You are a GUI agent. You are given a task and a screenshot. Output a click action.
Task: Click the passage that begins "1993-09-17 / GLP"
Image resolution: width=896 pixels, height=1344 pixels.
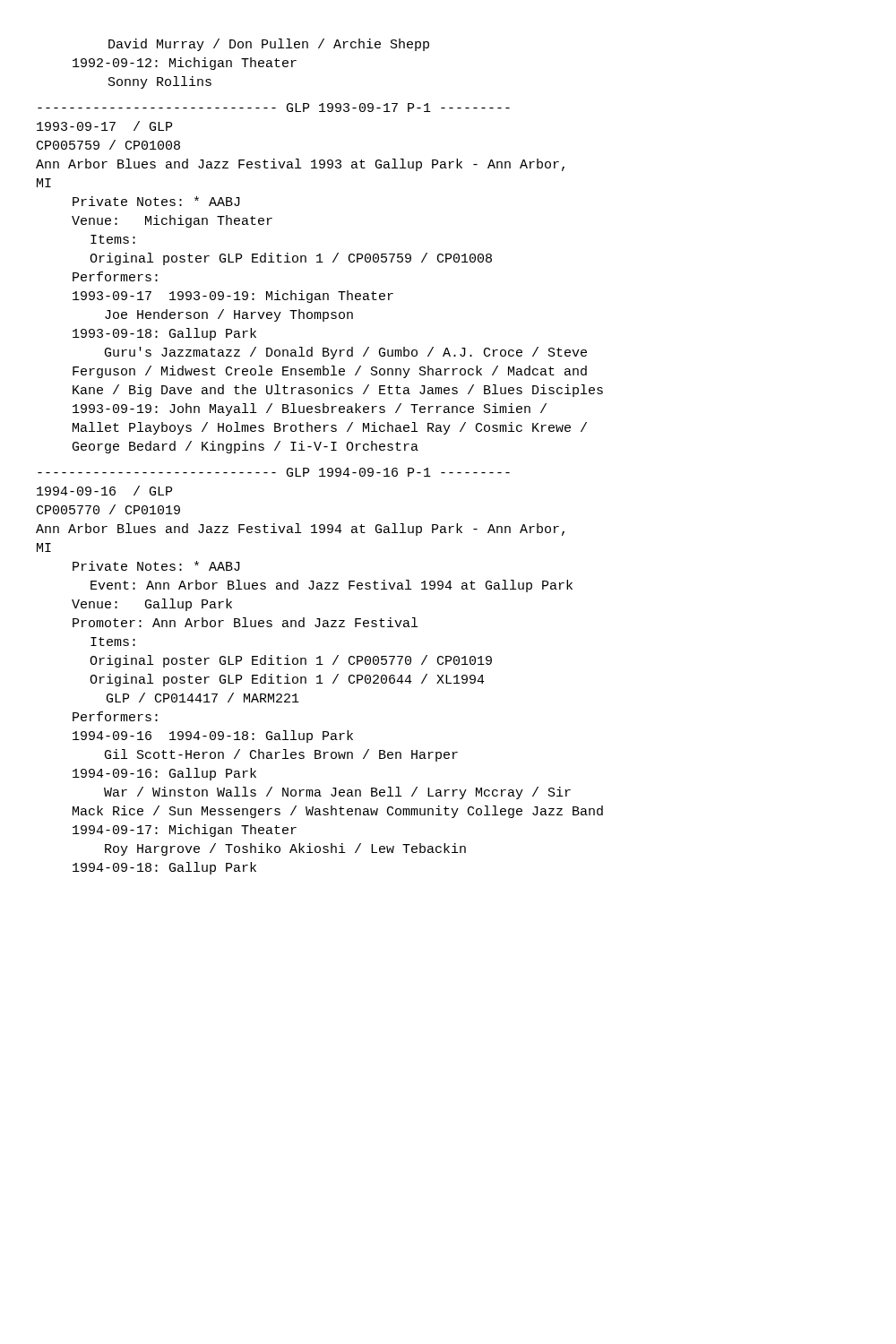coord(448,156)
